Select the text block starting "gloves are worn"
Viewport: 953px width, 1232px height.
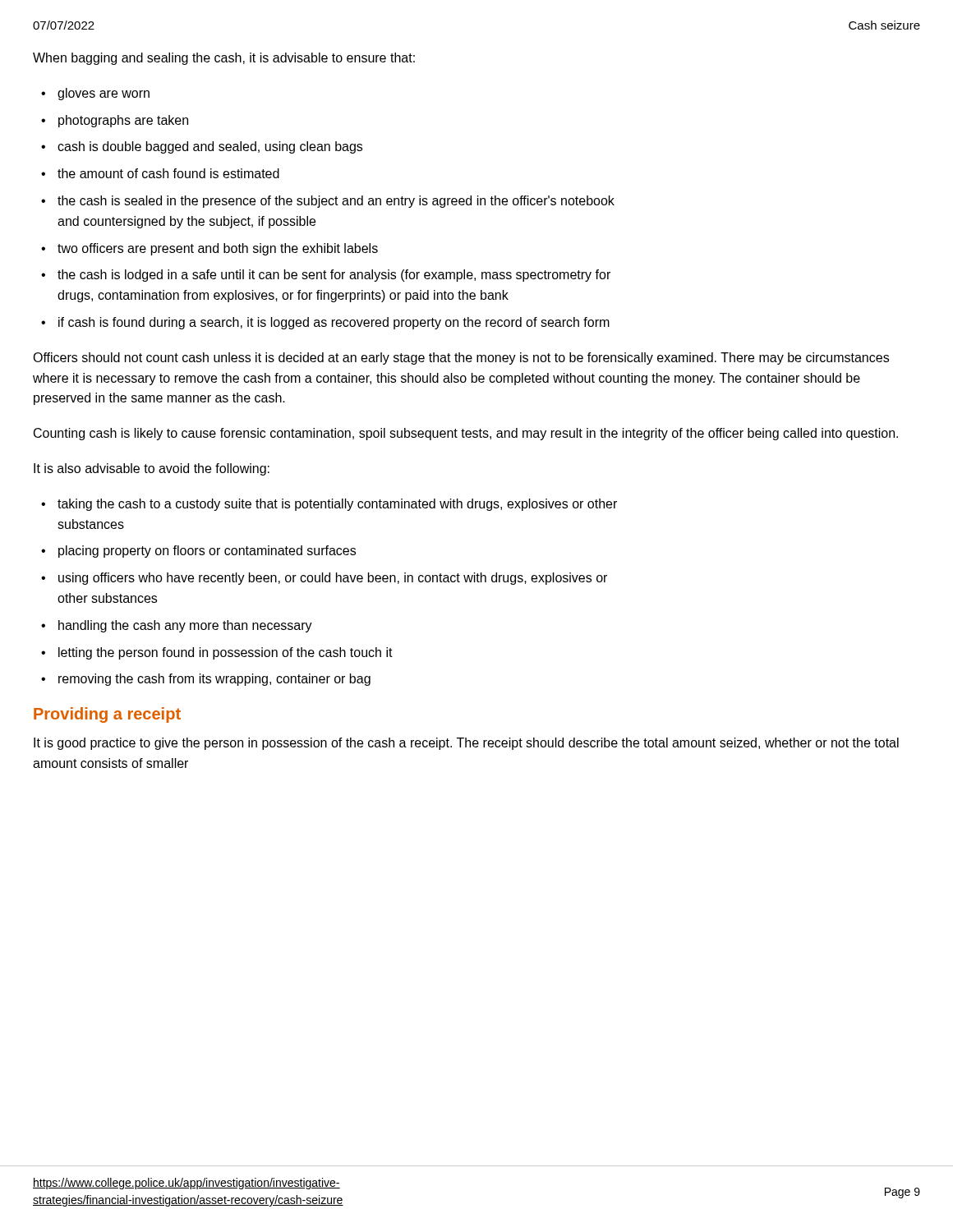point(104,93)
